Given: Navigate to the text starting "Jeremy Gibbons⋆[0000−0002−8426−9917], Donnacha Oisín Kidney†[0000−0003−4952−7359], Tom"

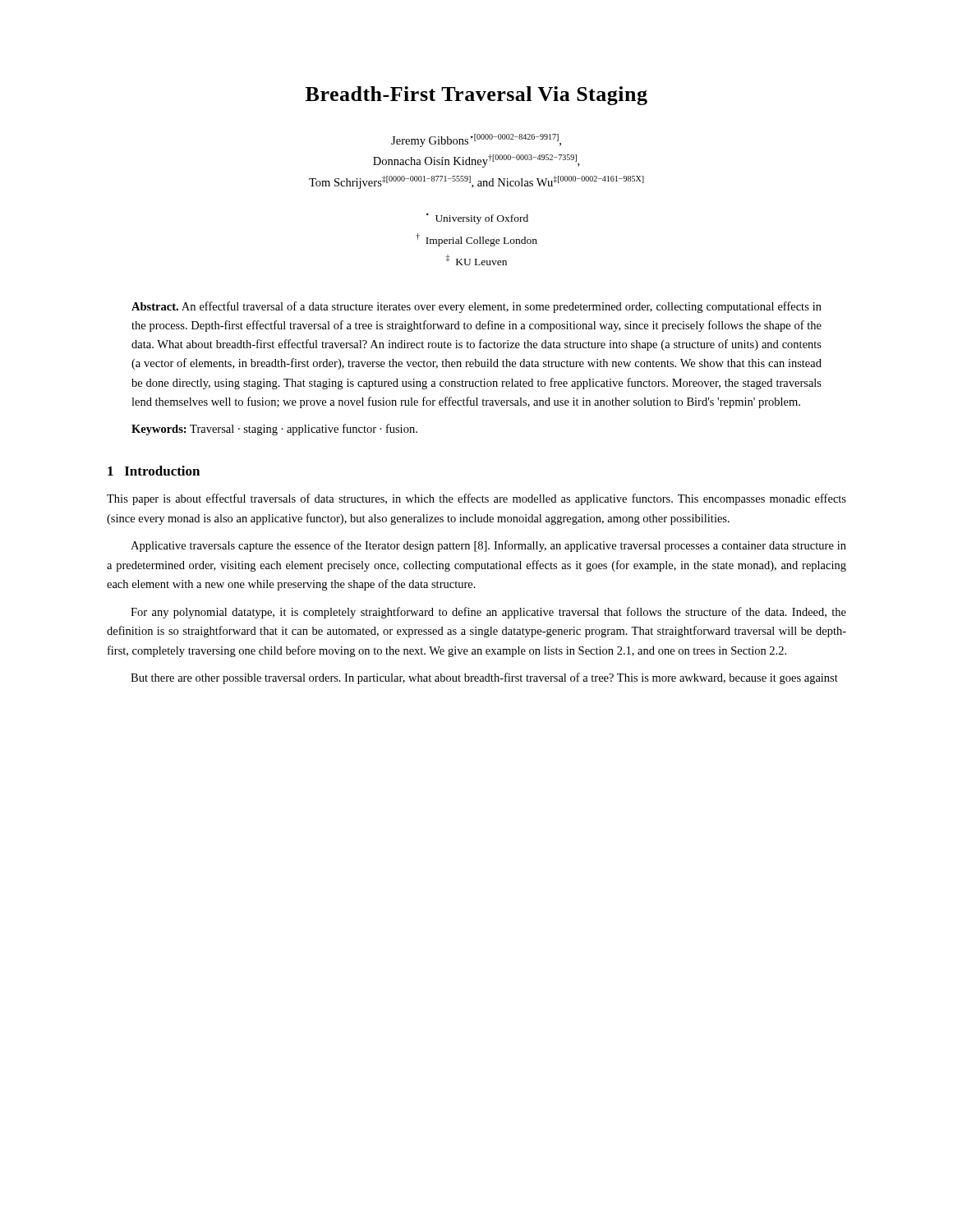Looking at the screenshot, I should pyautogui.click(x=476, y=160).
